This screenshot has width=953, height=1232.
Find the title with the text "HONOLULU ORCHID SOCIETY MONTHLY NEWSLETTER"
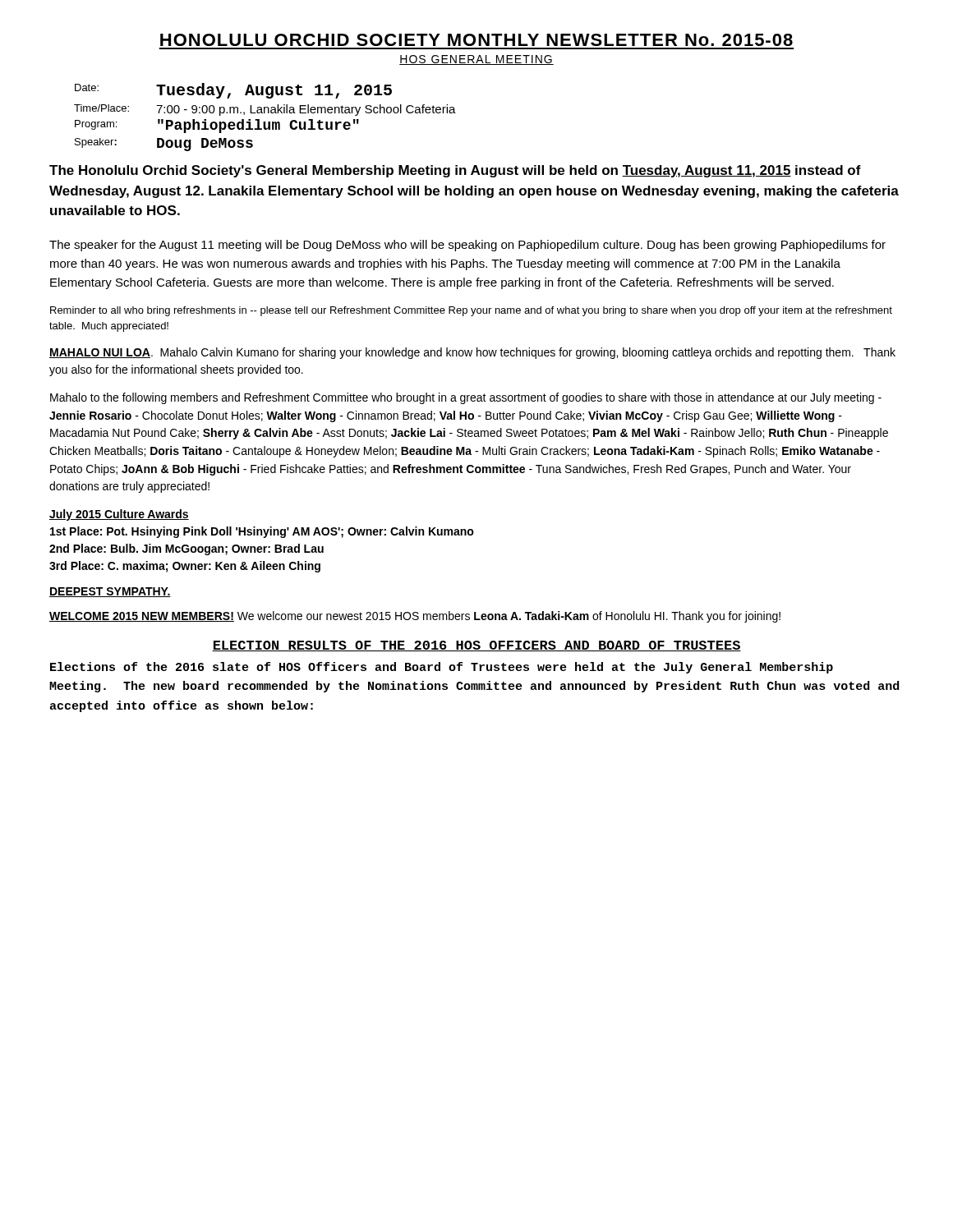pyautogui.click(x=476, y=48)
